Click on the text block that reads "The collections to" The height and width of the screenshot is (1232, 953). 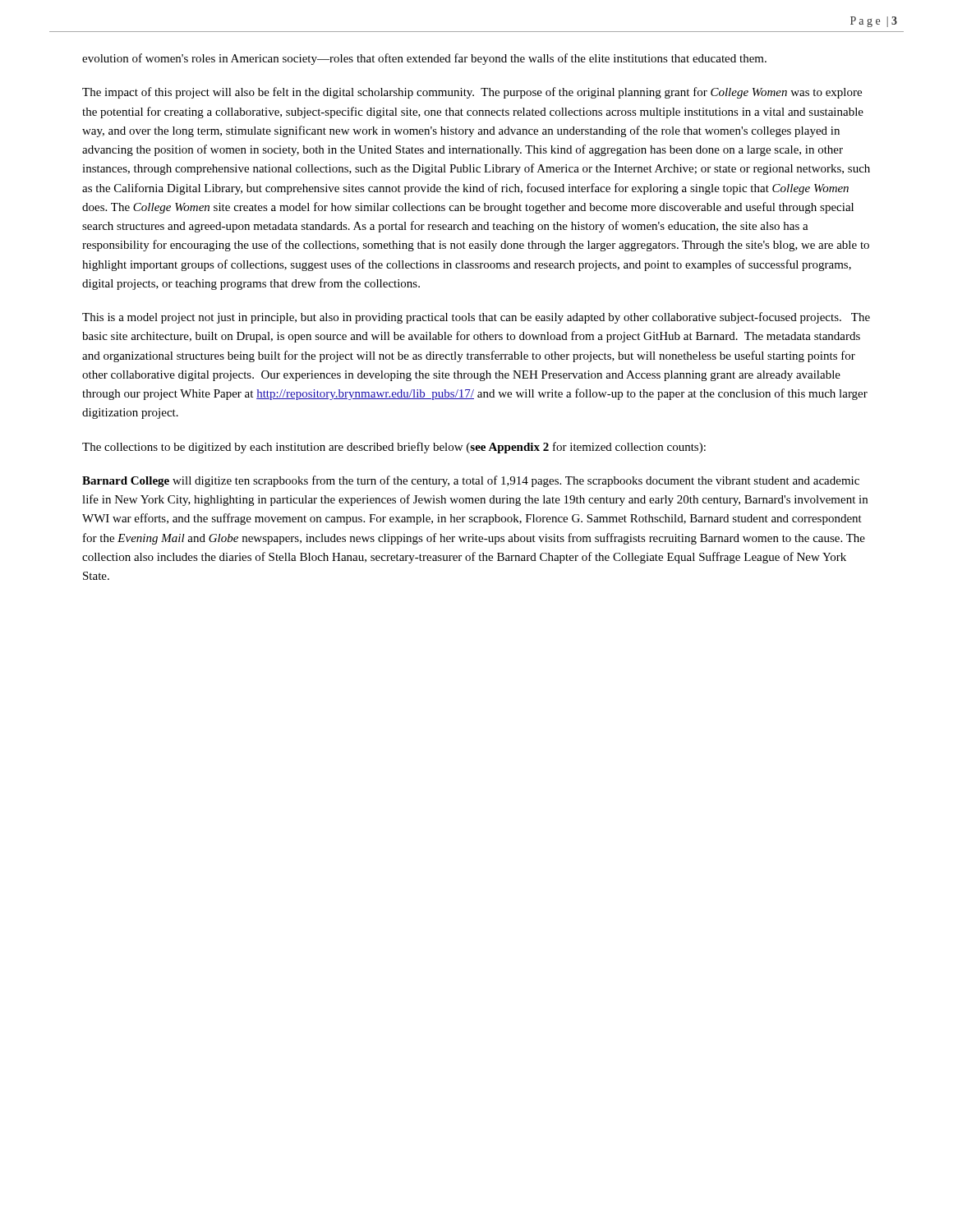click(394, 446)
